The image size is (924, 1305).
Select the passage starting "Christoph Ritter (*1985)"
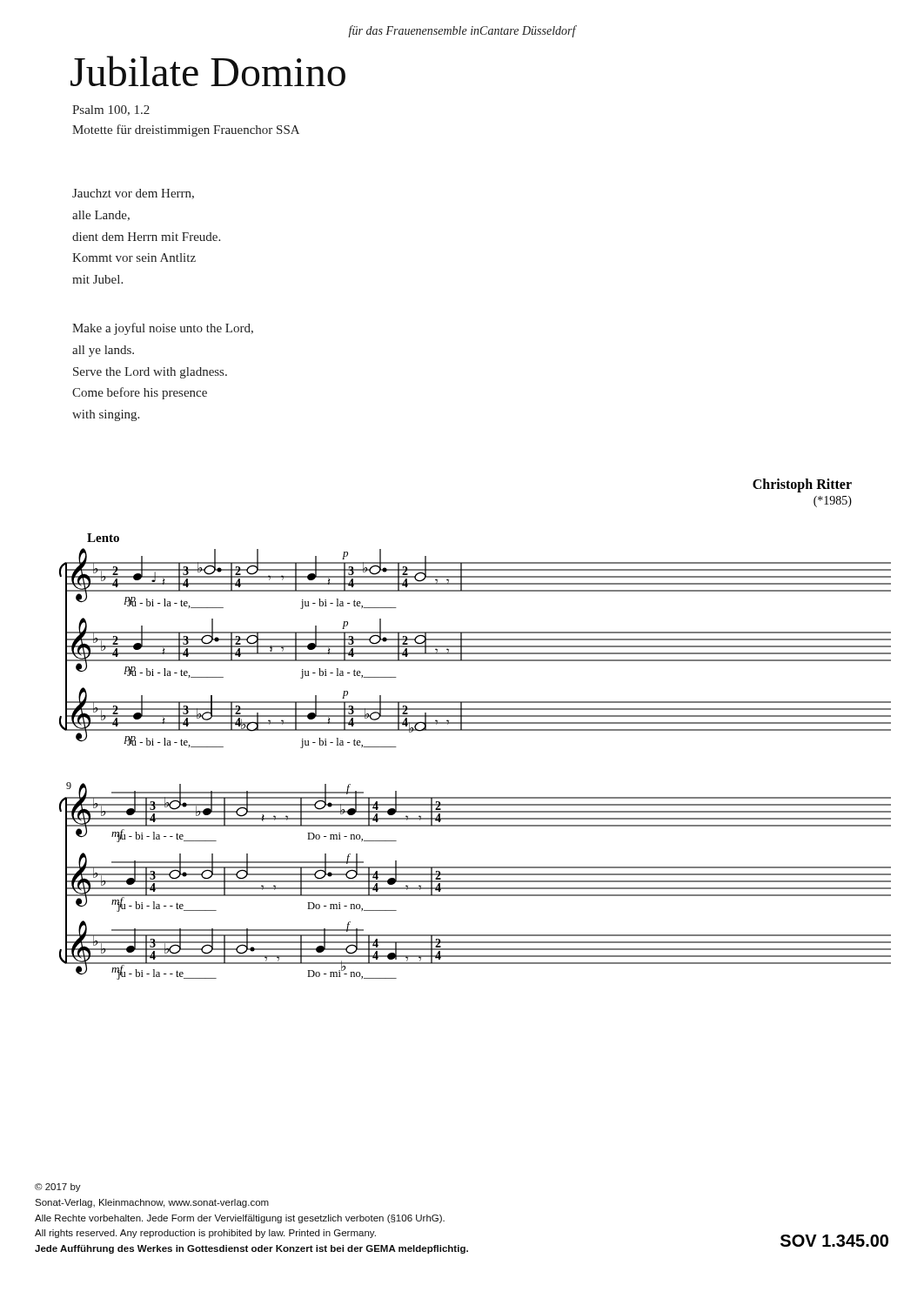pos(802,492)
